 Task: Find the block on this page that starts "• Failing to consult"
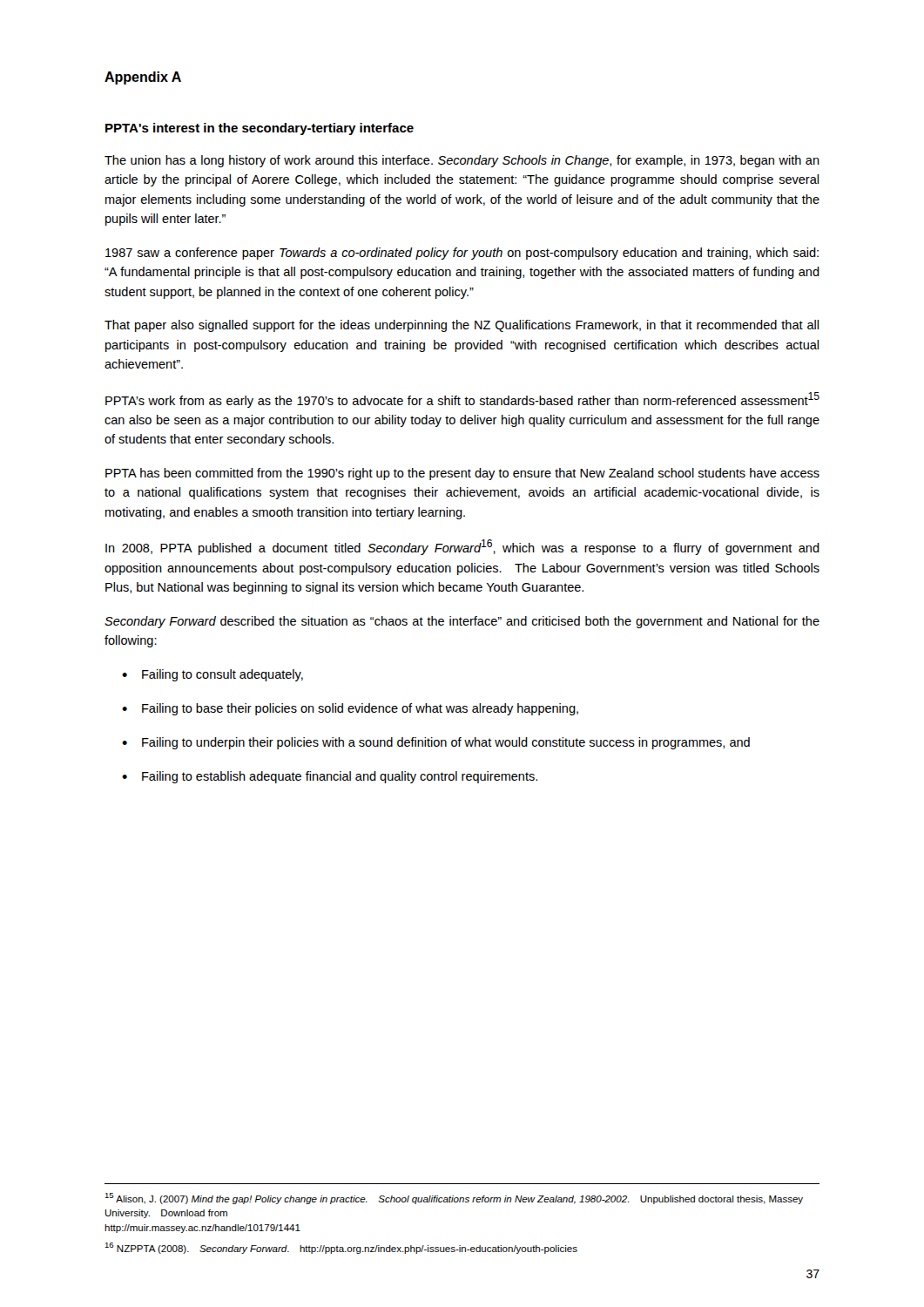[x=213, y=675]
